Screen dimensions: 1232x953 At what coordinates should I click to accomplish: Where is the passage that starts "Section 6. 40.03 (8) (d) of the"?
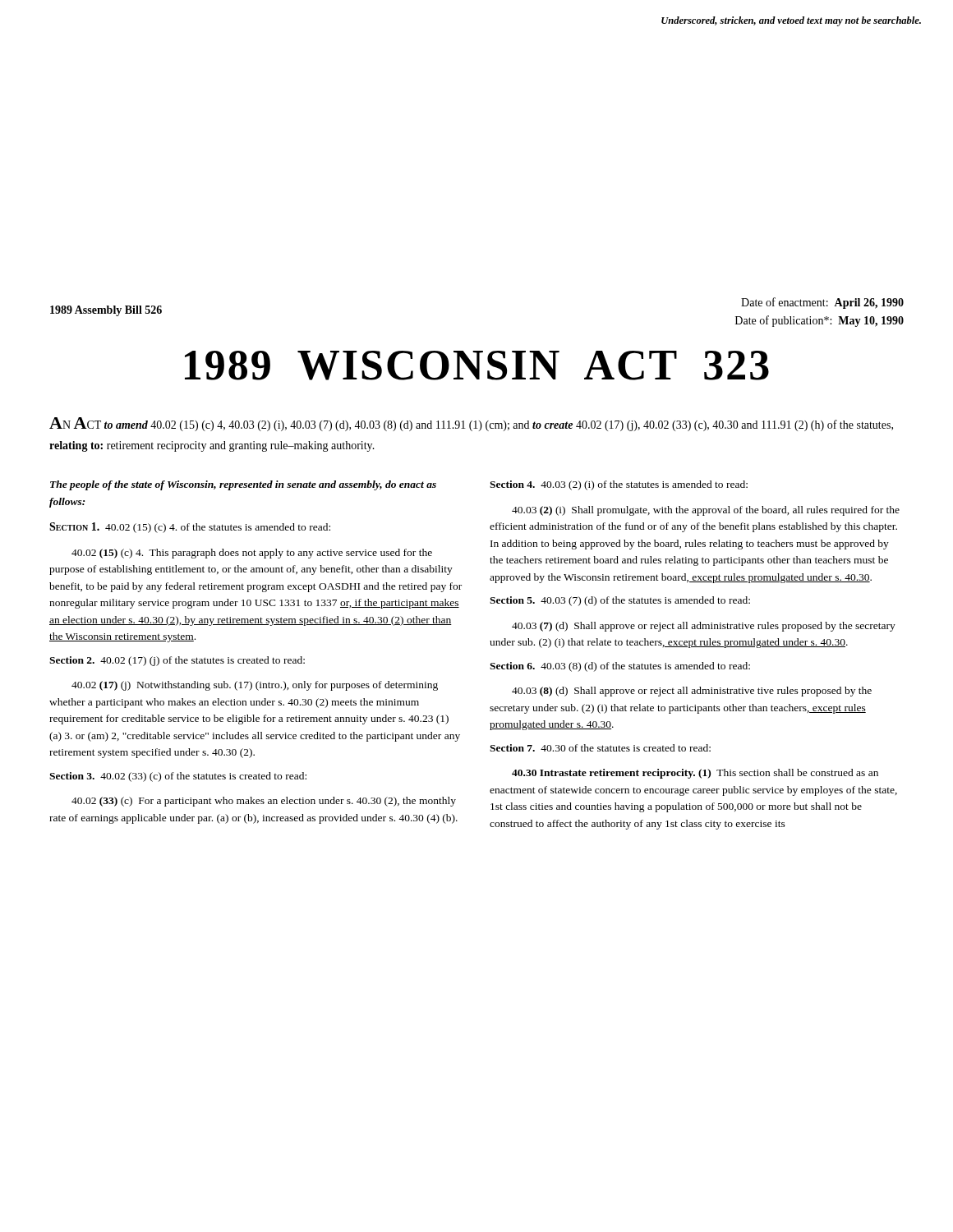[620, 665]
